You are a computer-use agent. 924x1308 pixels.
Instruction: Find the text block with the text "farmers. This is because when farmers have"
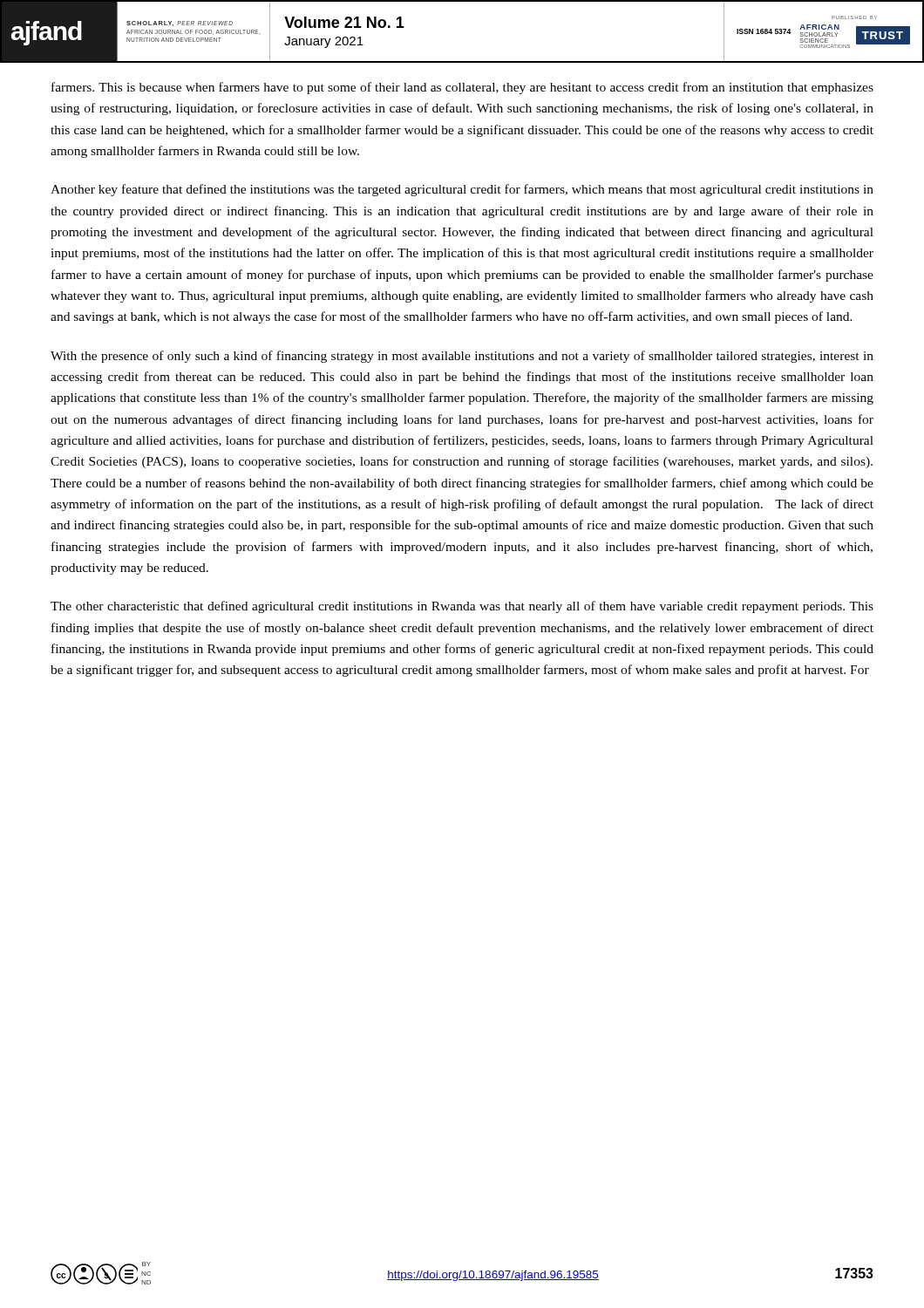[462, 119]
